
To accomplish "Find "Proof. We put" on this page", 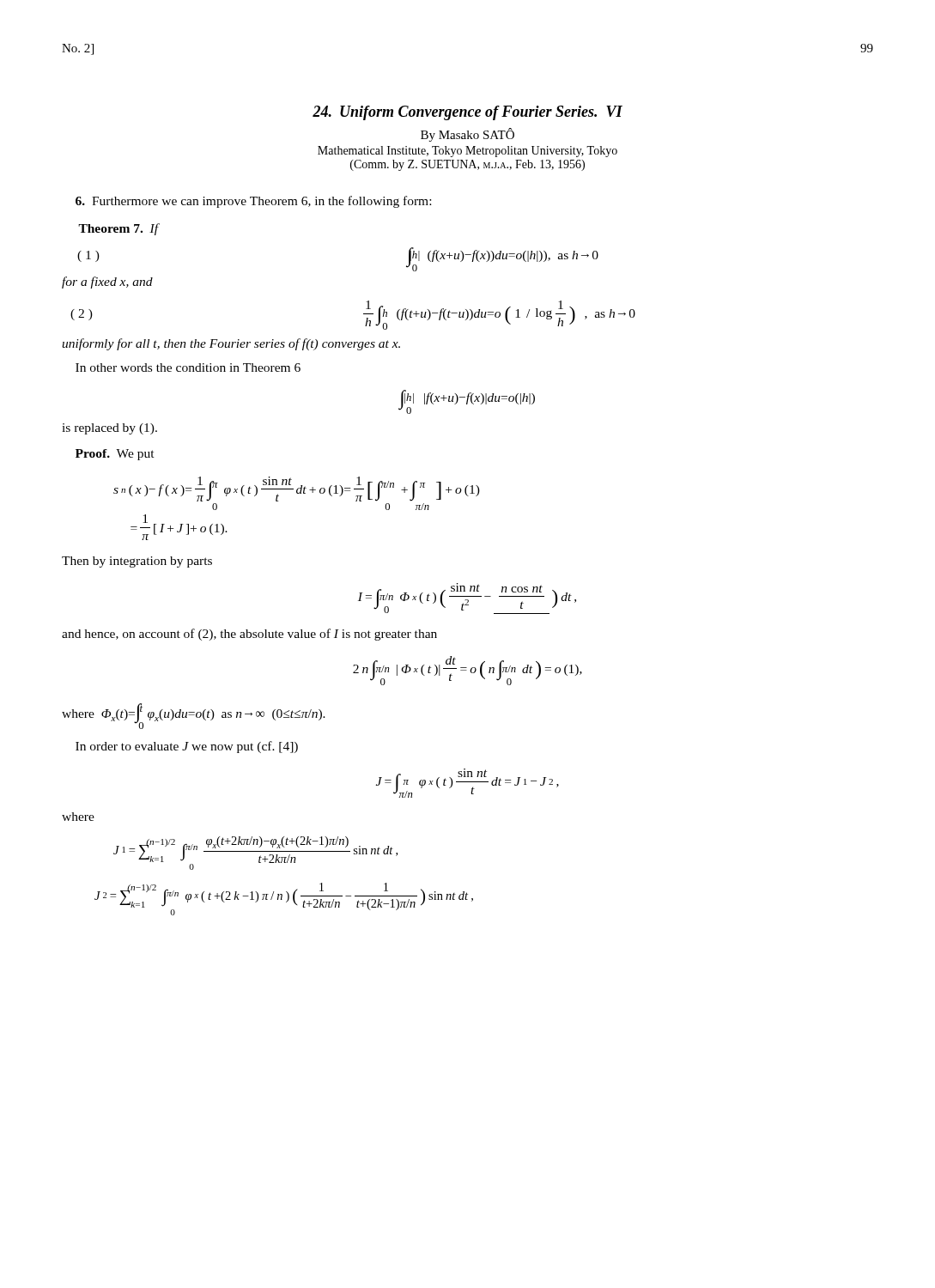I will pyautogui.click(x=108, y=453).
